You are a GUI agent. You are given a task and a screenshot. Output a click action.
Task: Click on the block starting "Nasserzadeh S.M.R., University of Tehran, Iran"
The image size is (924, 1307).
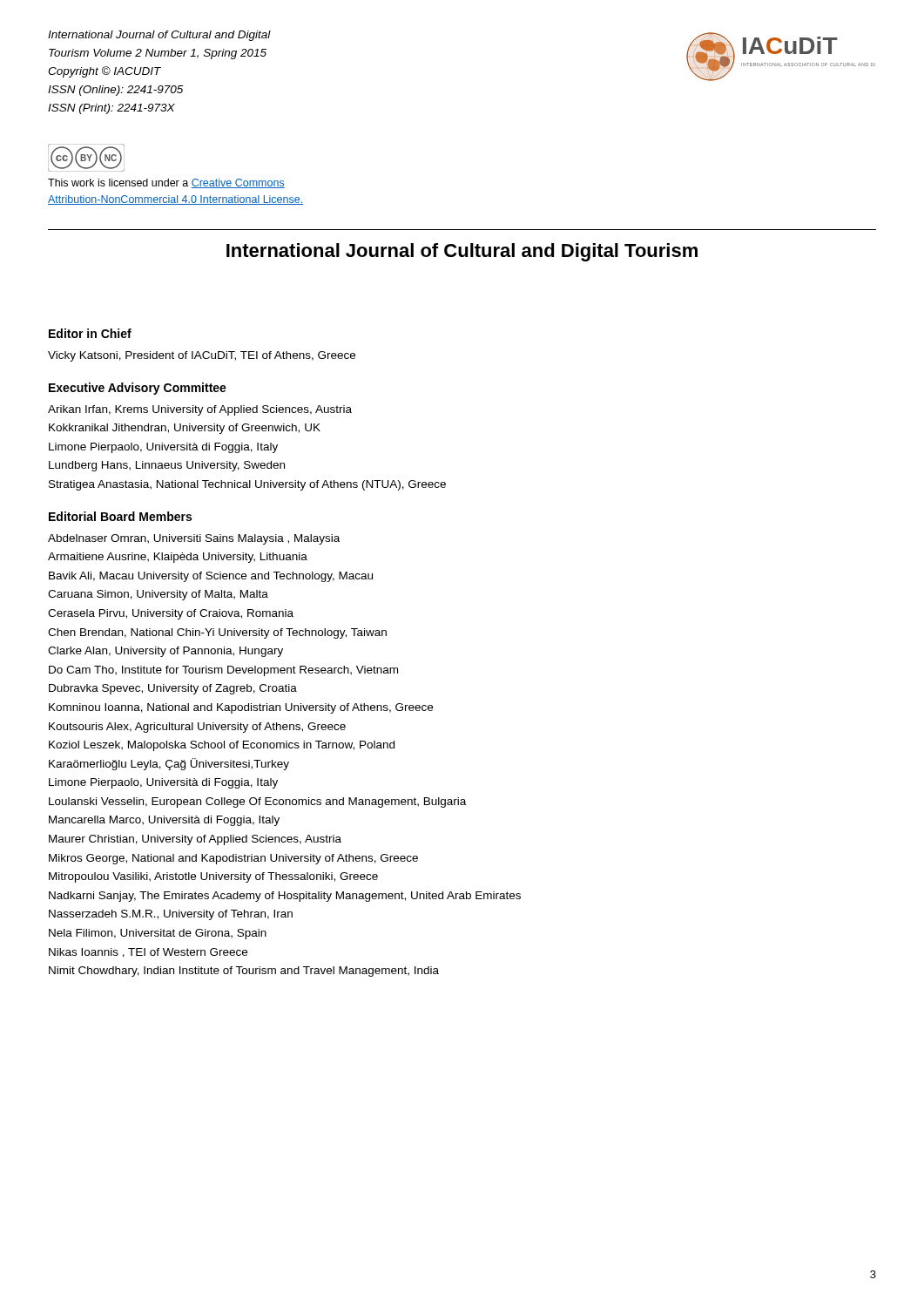pyautogui.click(x=171, y=914)
